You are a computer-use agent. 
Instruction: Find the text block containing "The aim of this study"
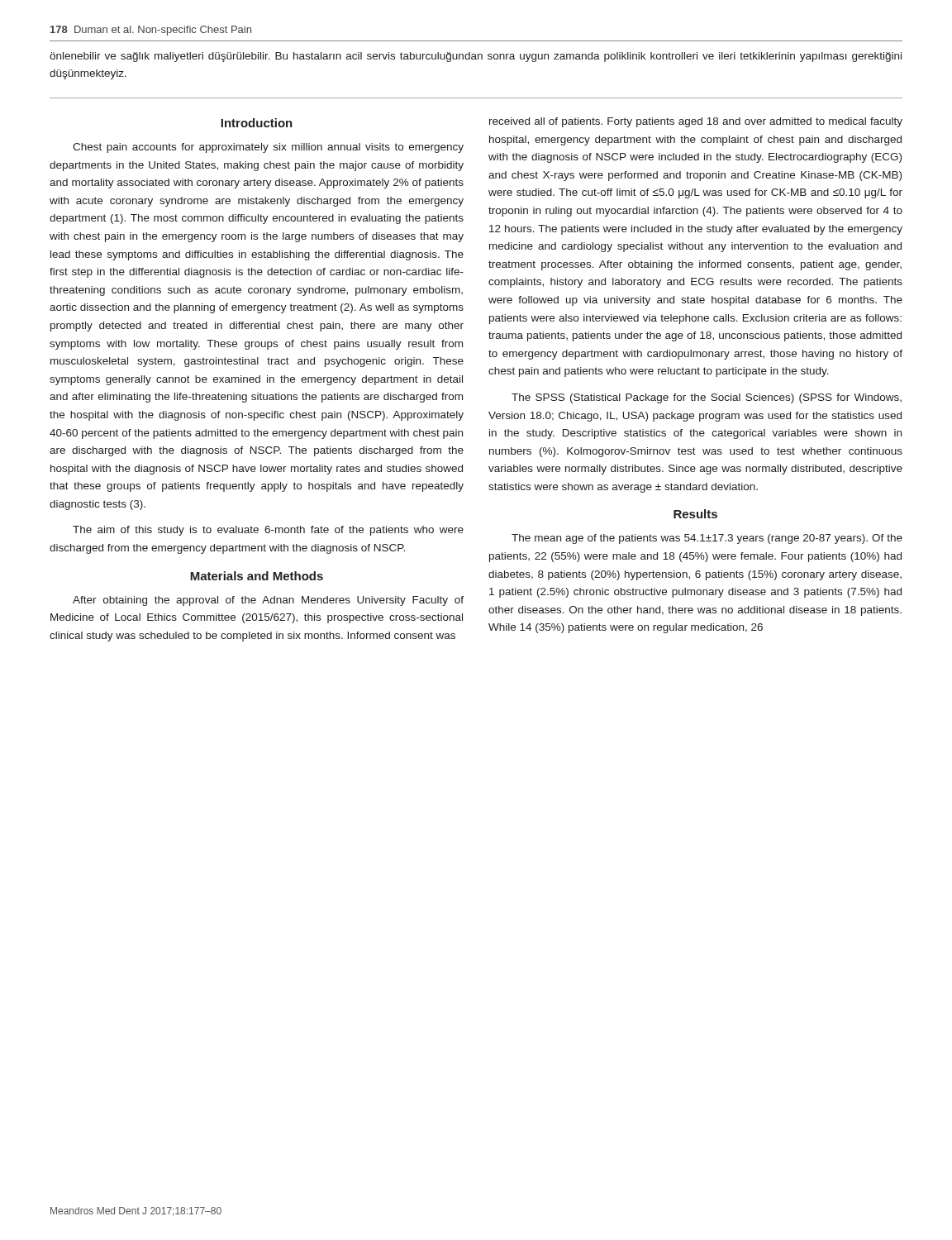(257, 539)
